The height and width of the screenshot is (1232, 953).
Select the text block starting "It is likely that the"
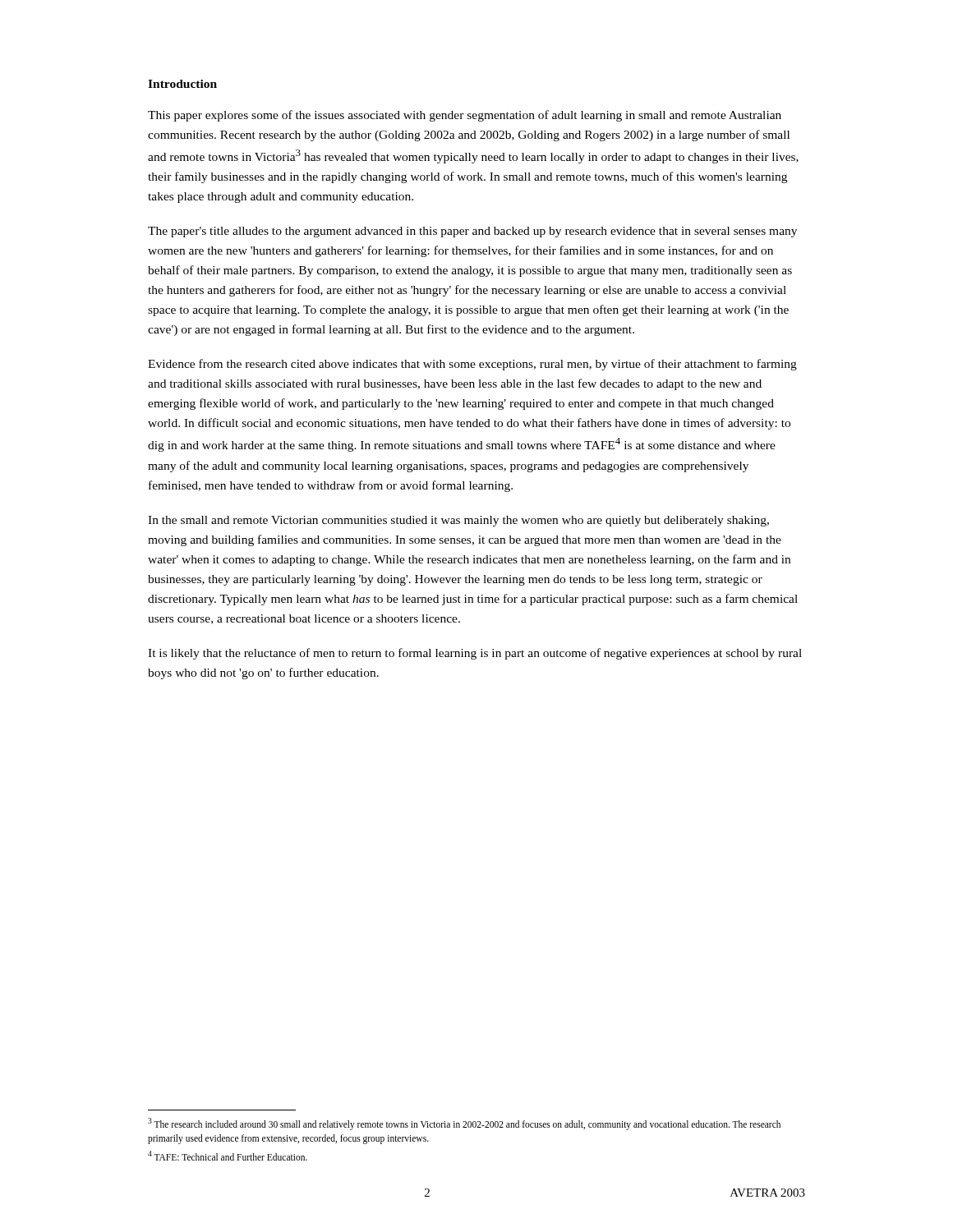pos(475,662)
